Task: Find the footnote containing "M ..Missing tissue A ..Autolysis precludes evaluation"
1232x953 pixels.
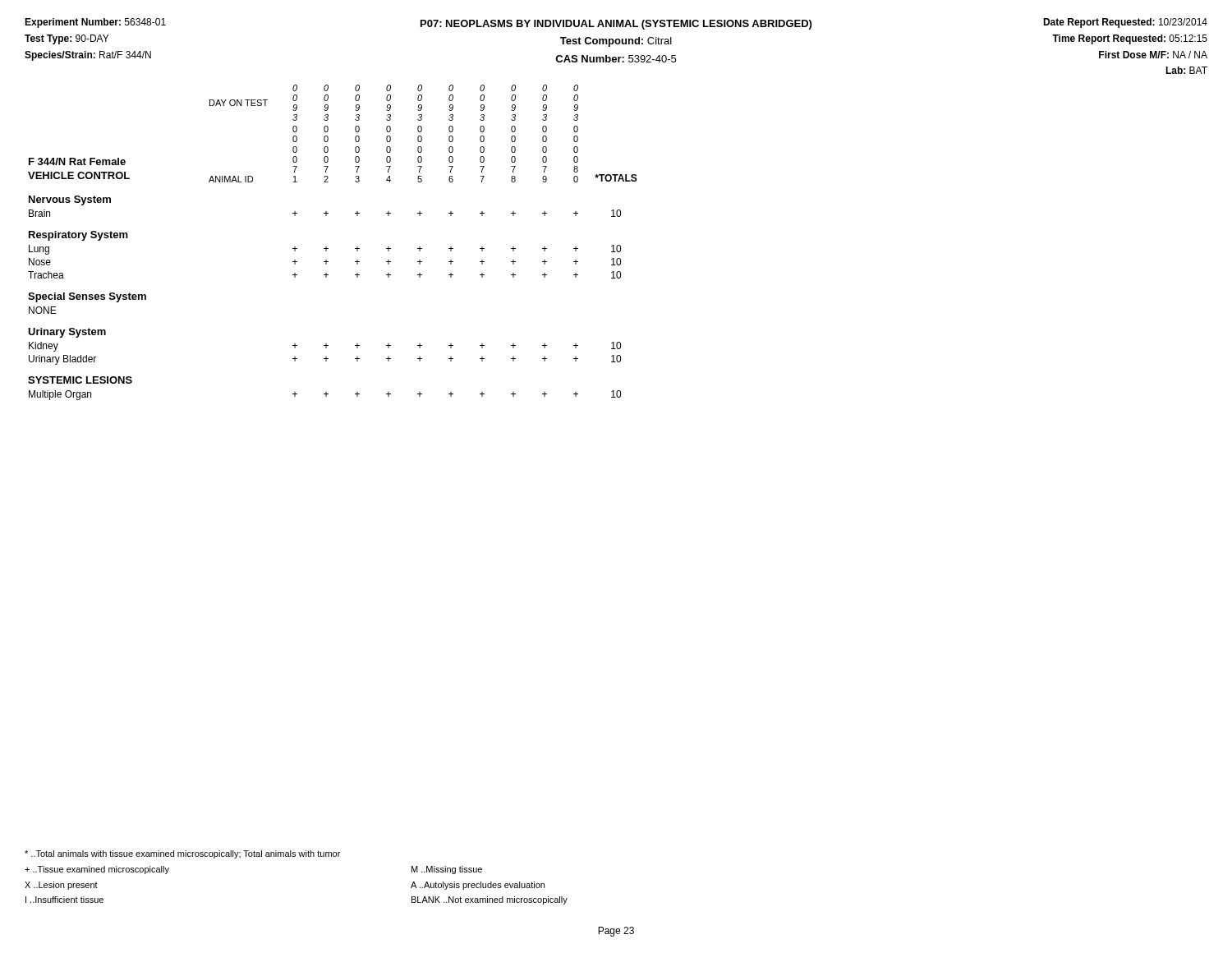Action: [489, 884]
